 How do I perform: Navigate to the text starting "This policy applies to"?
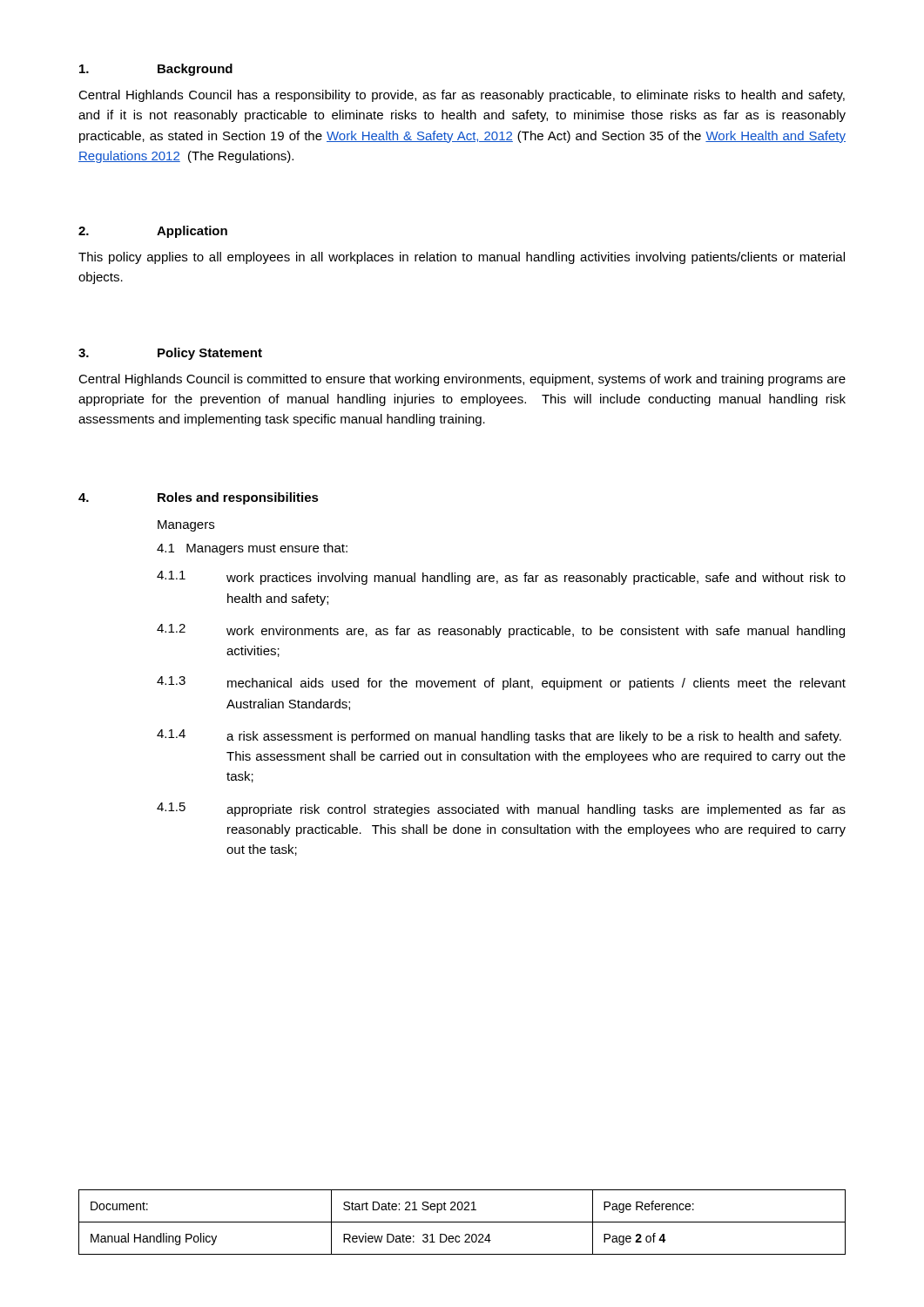point(462,267)
